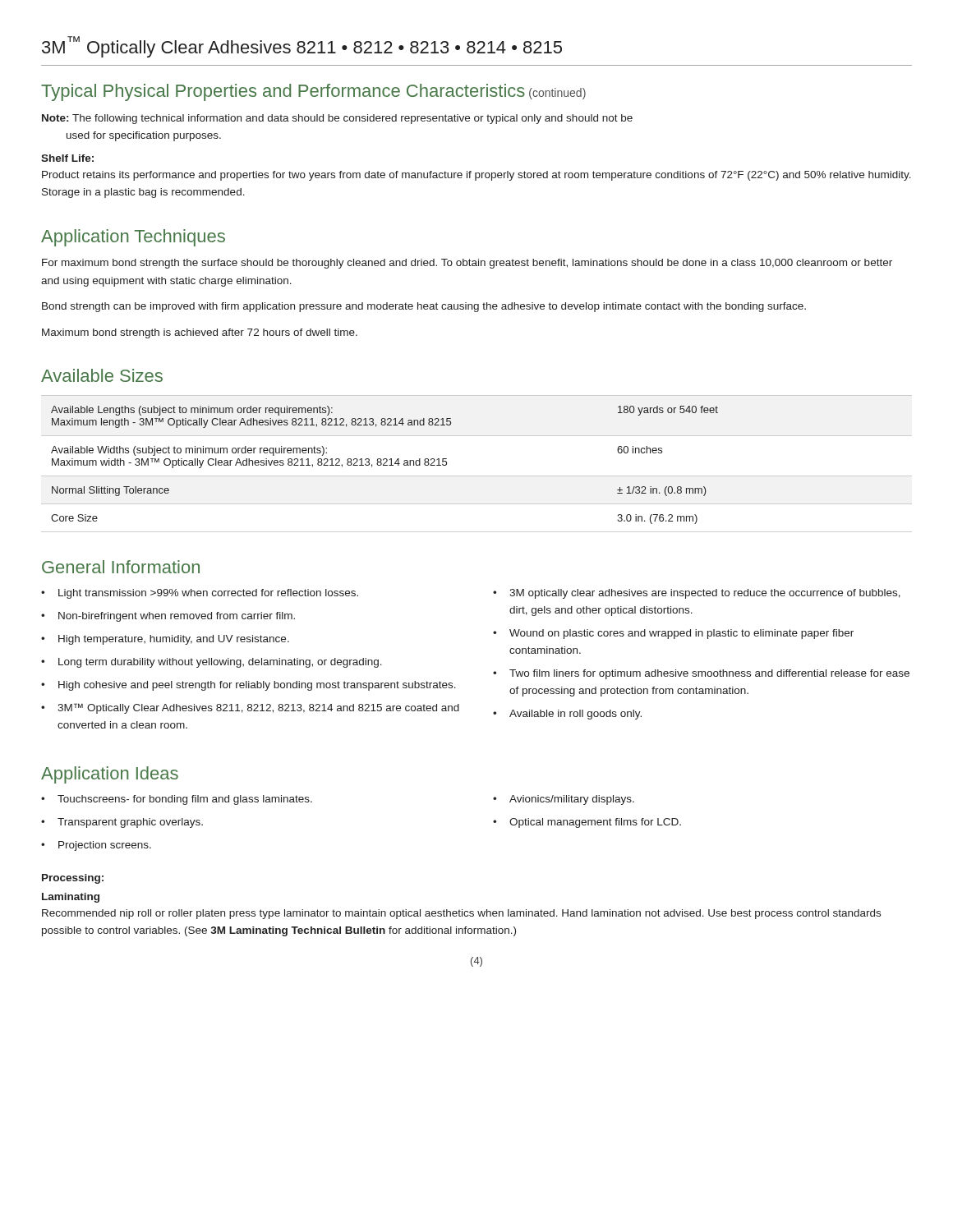Click the passage that begins "• 3M™ Optically"
This screenshot has height=1232, width=953.
251,717
